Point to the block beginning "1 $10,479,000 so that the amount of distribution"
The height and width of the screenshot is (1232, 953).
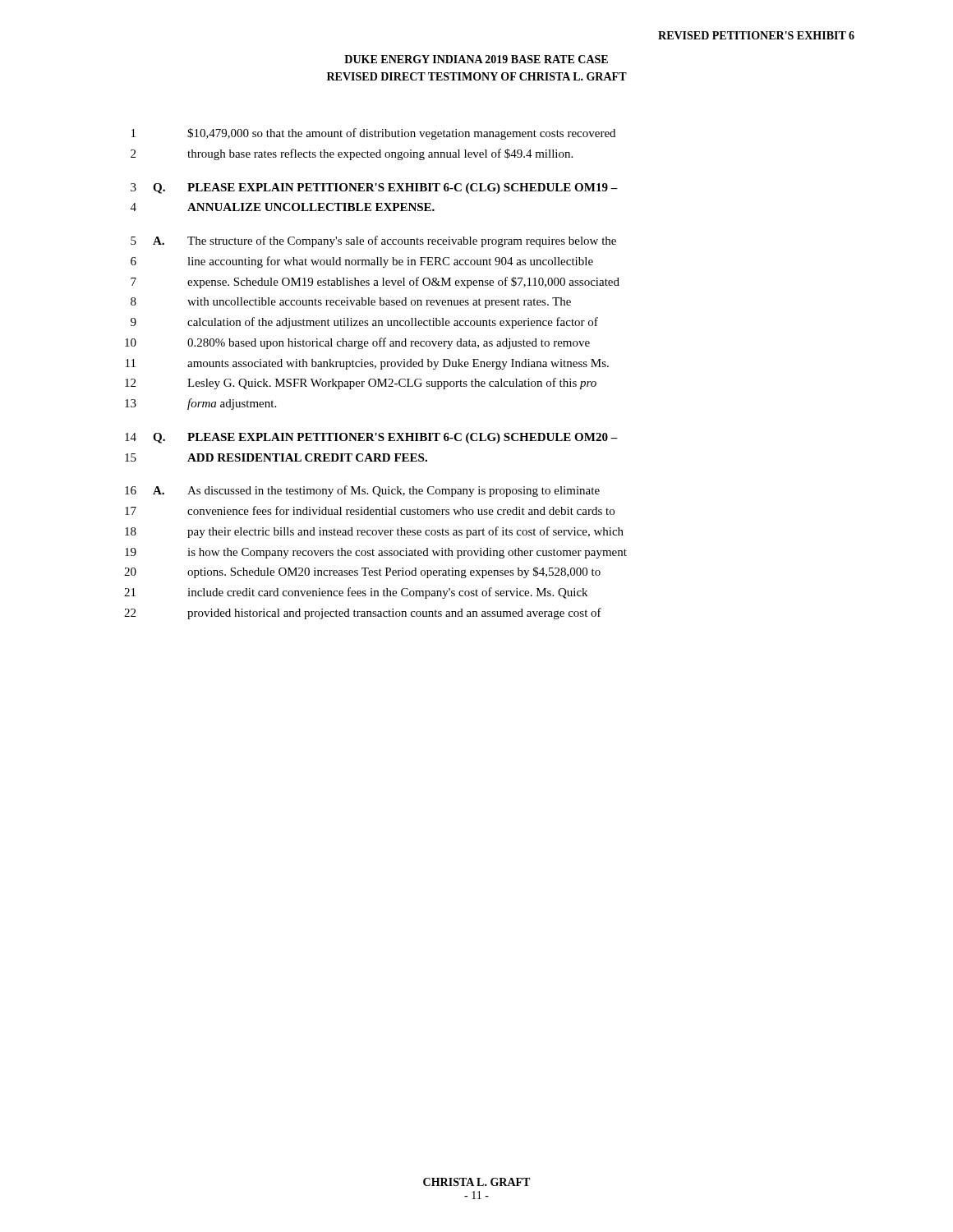(x=485, y=133)
